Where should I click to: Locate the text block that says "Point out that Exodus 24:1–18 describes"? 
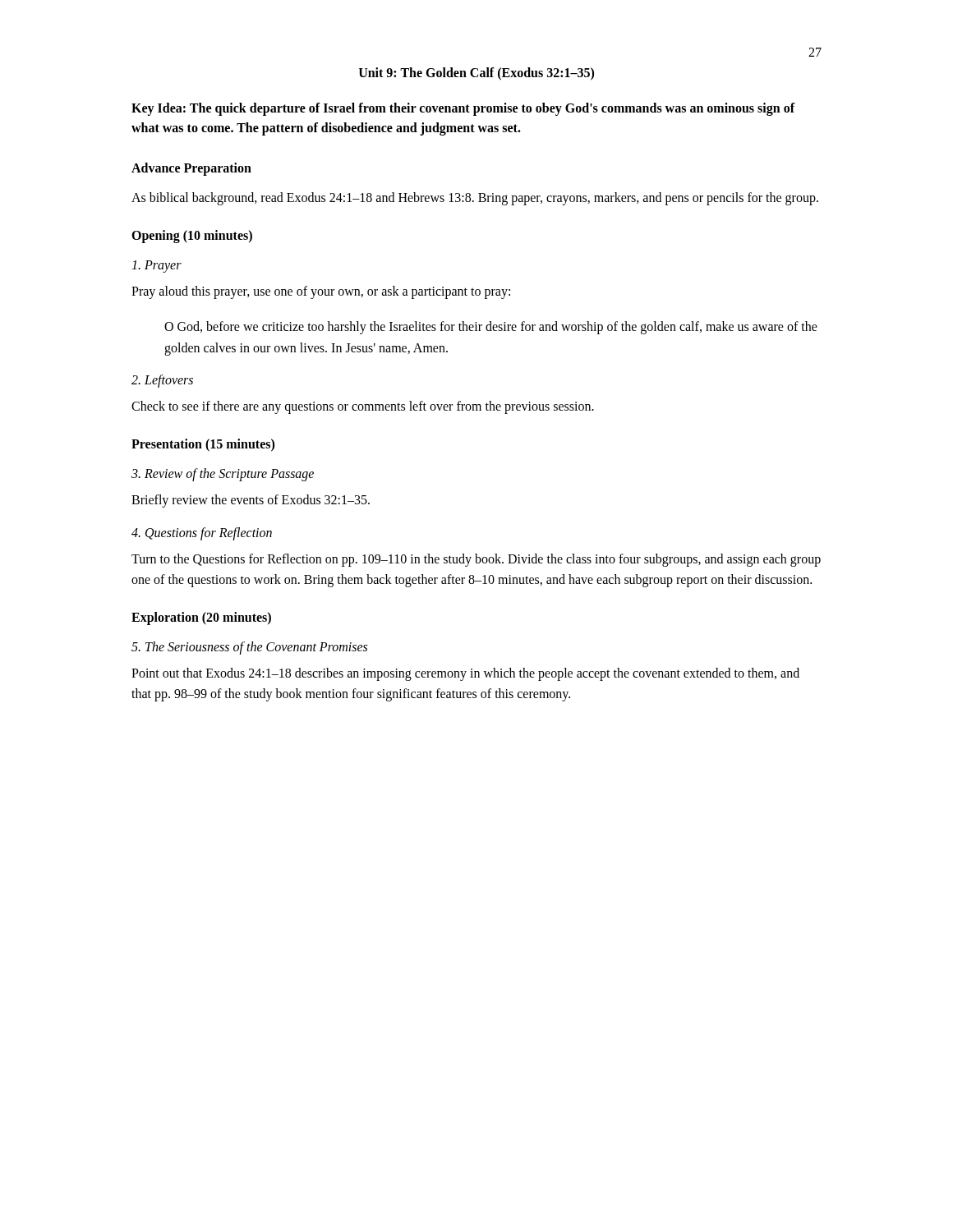(x=465, y=683)
